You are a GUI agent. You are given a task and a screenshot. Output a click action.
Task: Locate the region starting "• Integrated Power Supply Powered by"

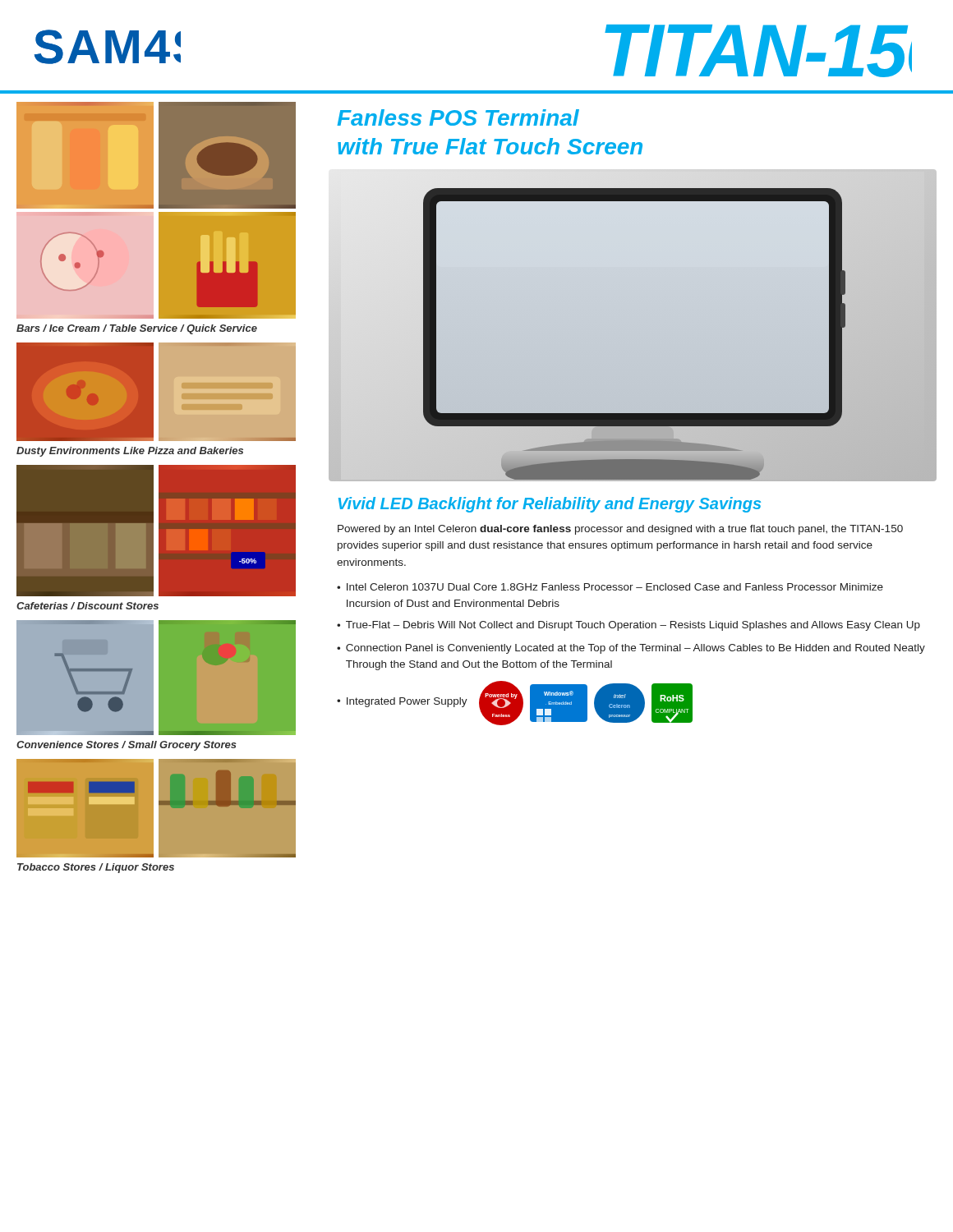(x=515, y=703)
